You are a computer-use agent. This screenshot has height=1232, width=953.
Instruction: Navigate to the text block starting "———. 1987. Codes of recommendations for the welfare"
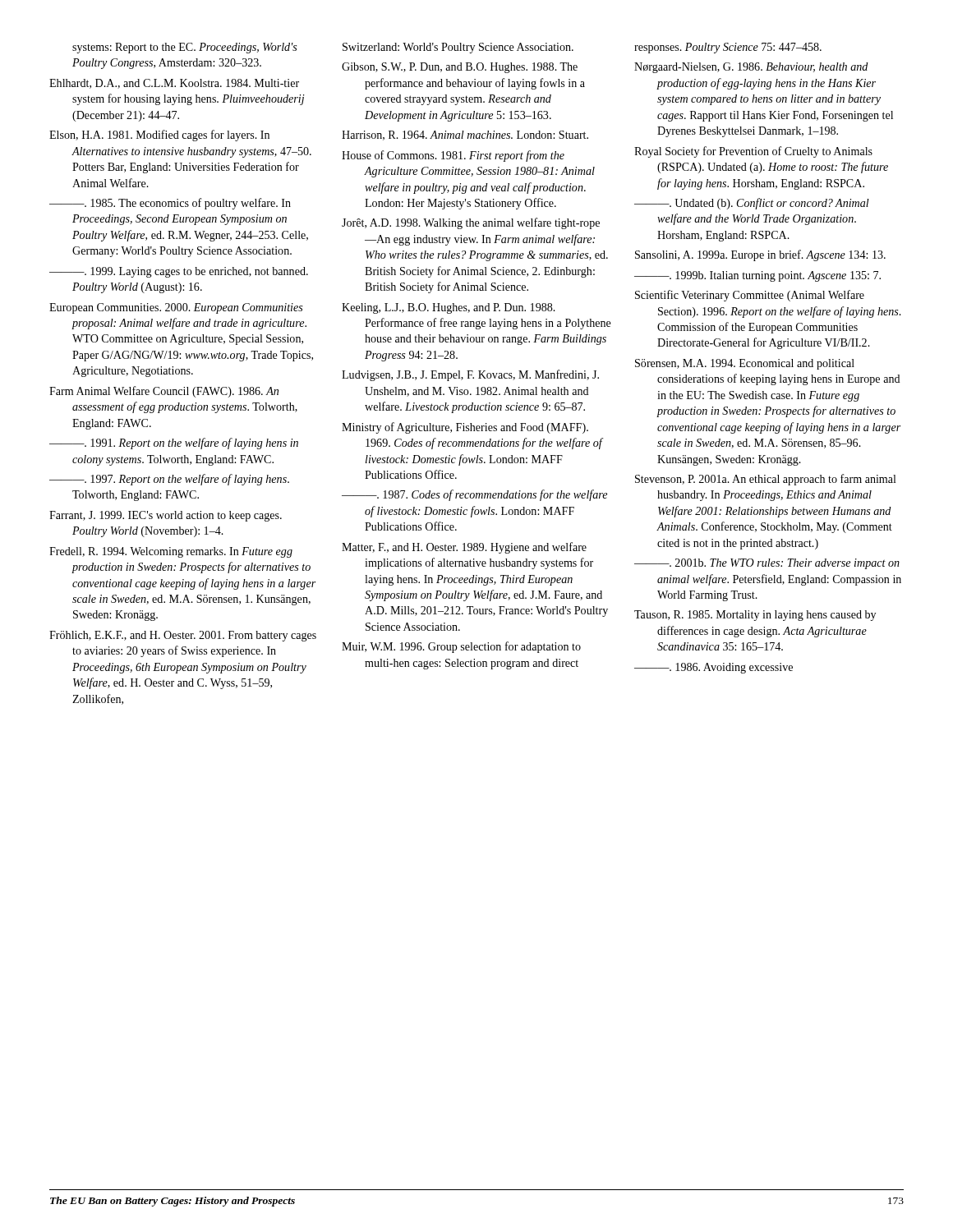[x=475, y=511]
